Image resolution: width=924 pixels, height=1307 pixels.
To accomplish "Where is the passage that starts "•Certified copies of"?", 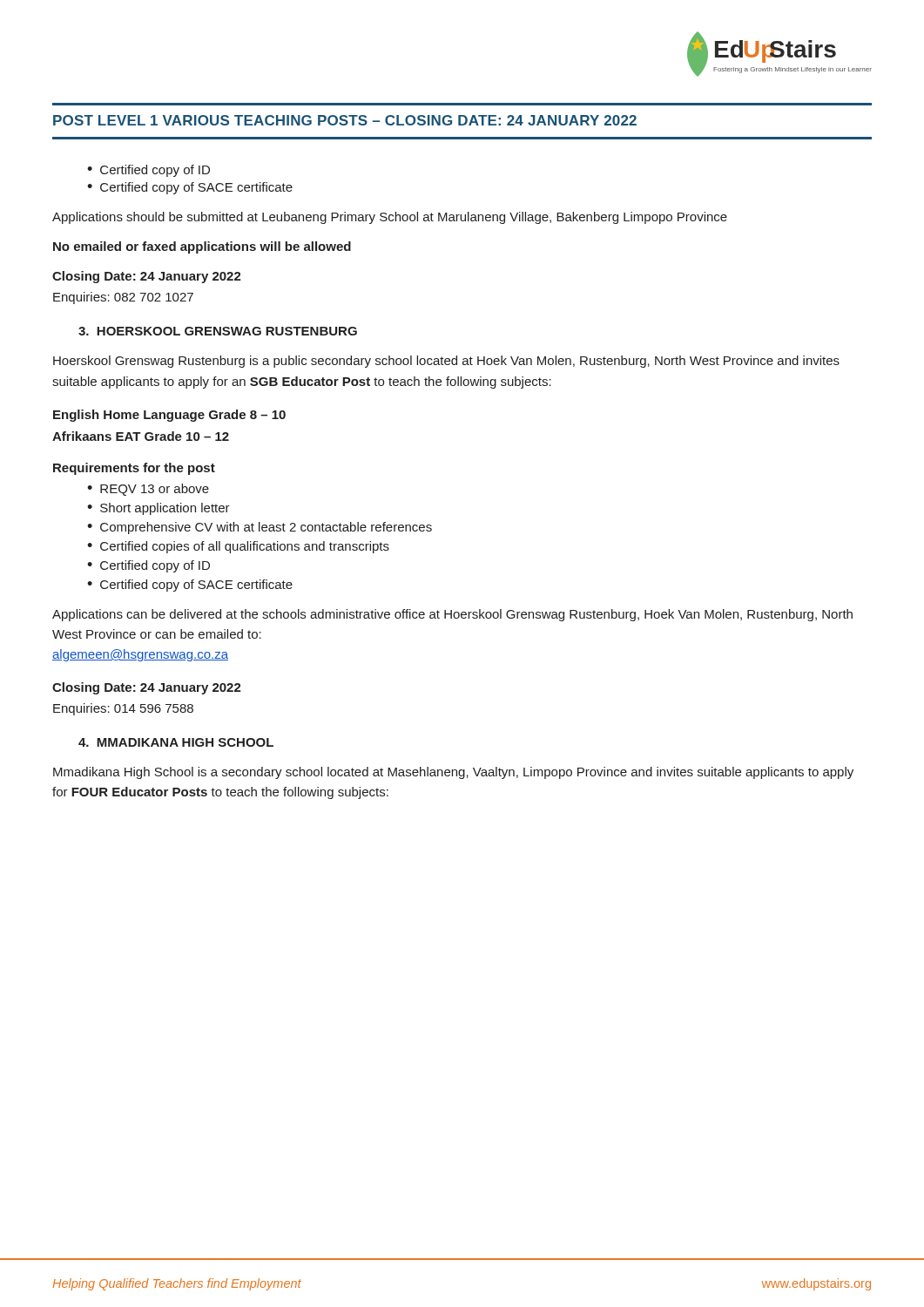I will [238, 545].
